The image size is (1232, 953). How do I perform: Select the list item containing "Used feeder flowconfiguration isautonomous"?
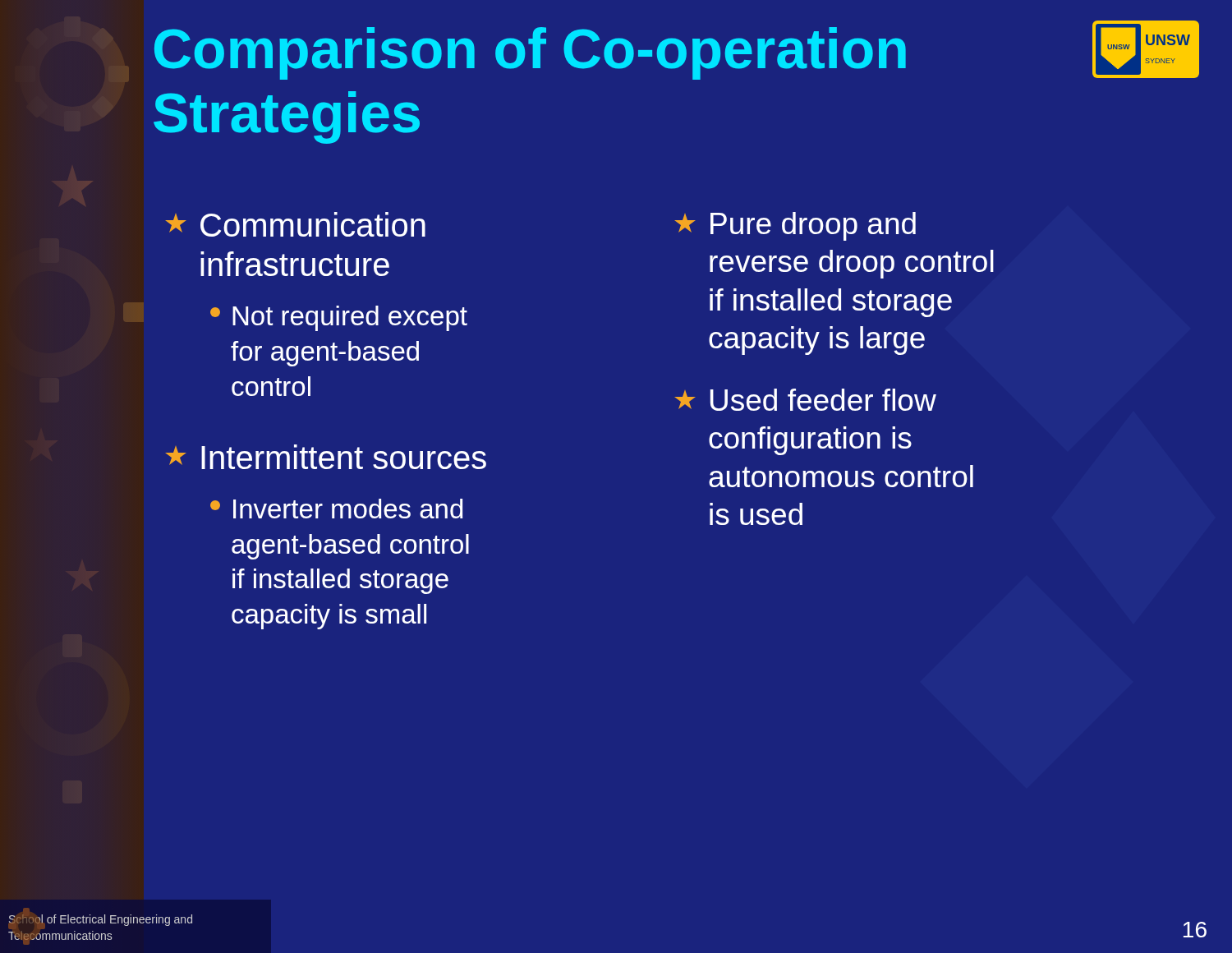pos(824,458)
